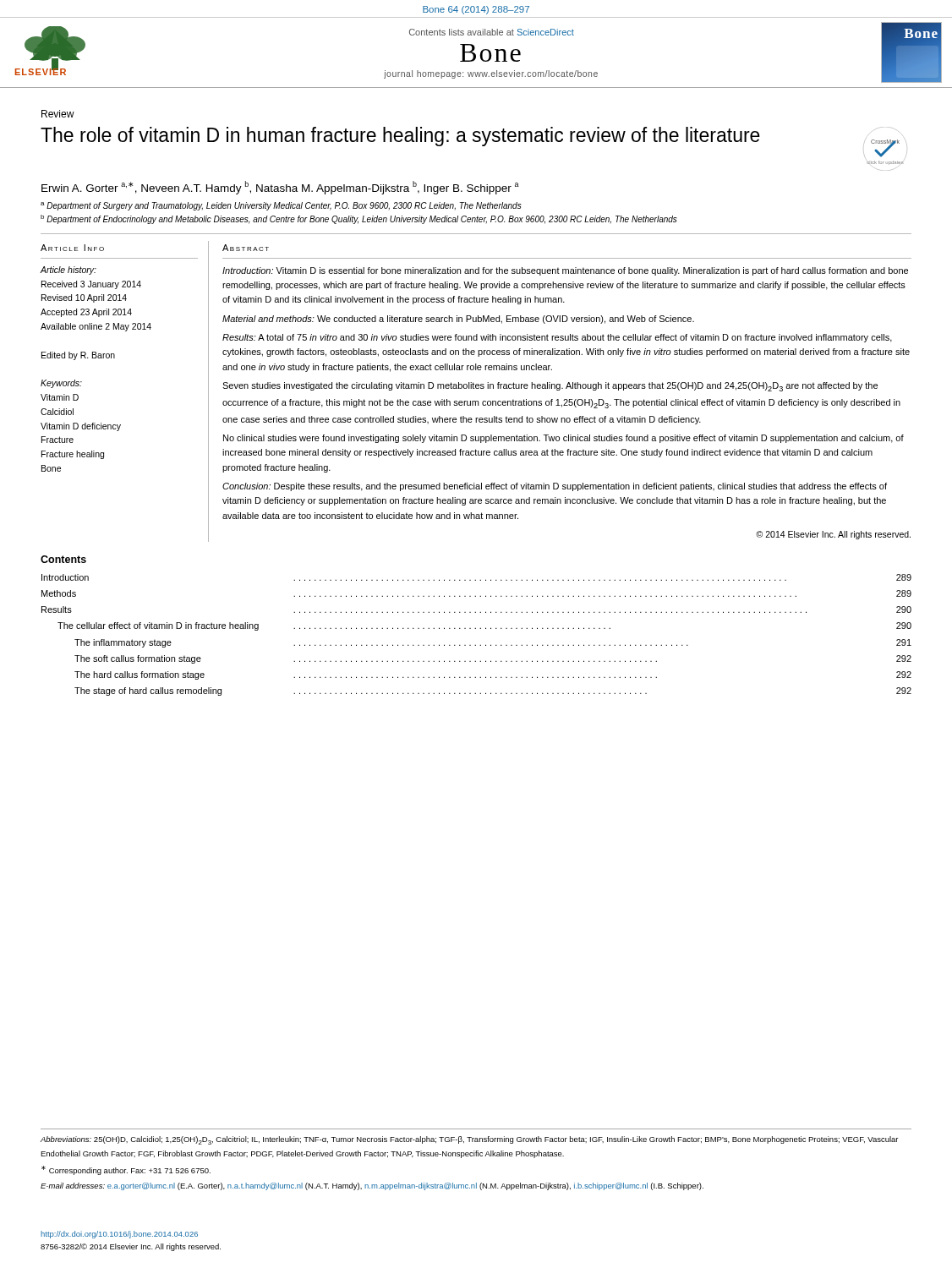
Task: Locate the element starting "Abbreviations: 25(OH)D, Calcidiol; 1,25(OH)2D3, Calcitriol; IL, Interleukin; TNF-α,"
Action: pos(469,1146)
